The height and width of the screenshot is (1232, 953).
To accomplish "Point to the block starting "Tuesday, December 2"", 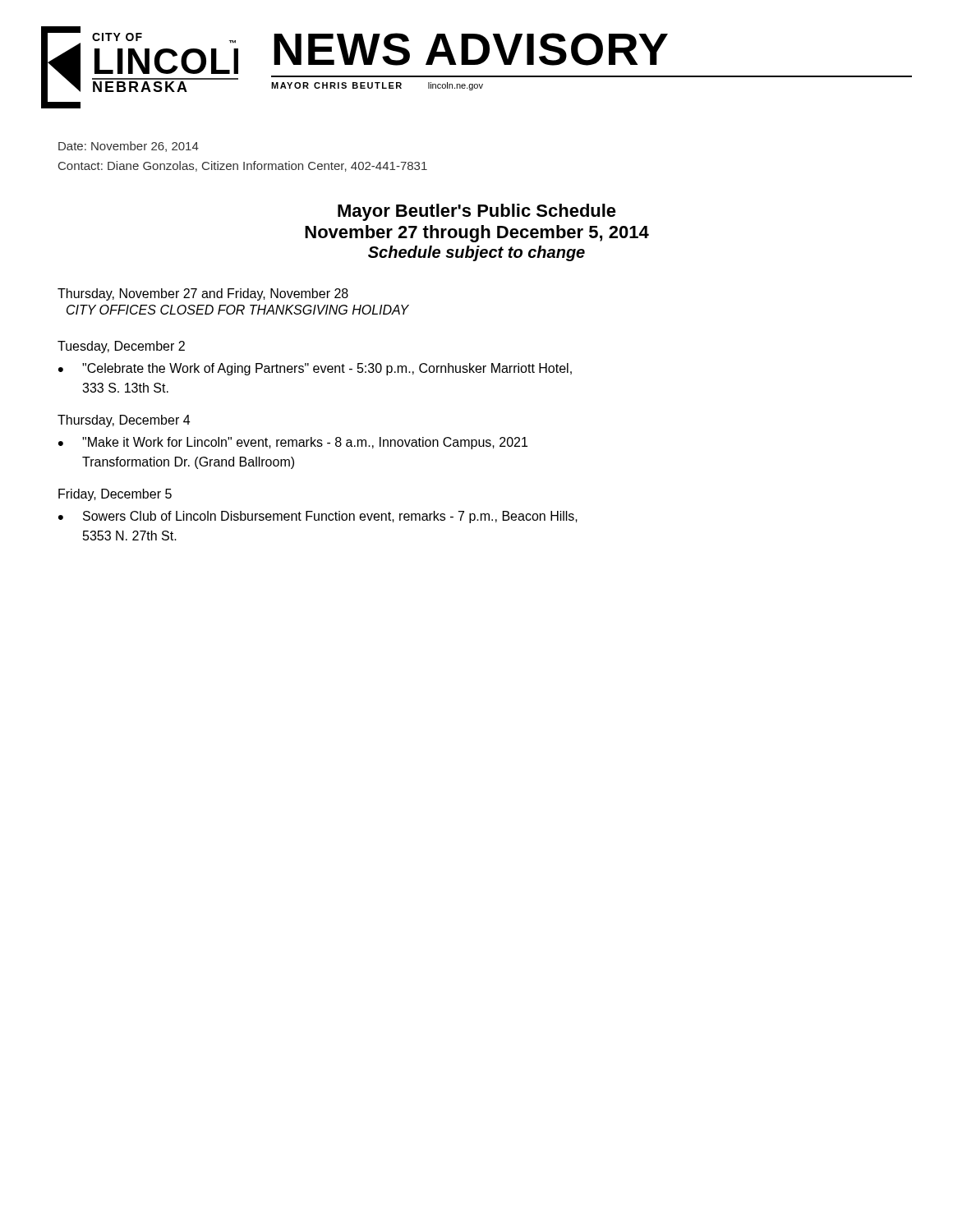I will coord(121,346).
